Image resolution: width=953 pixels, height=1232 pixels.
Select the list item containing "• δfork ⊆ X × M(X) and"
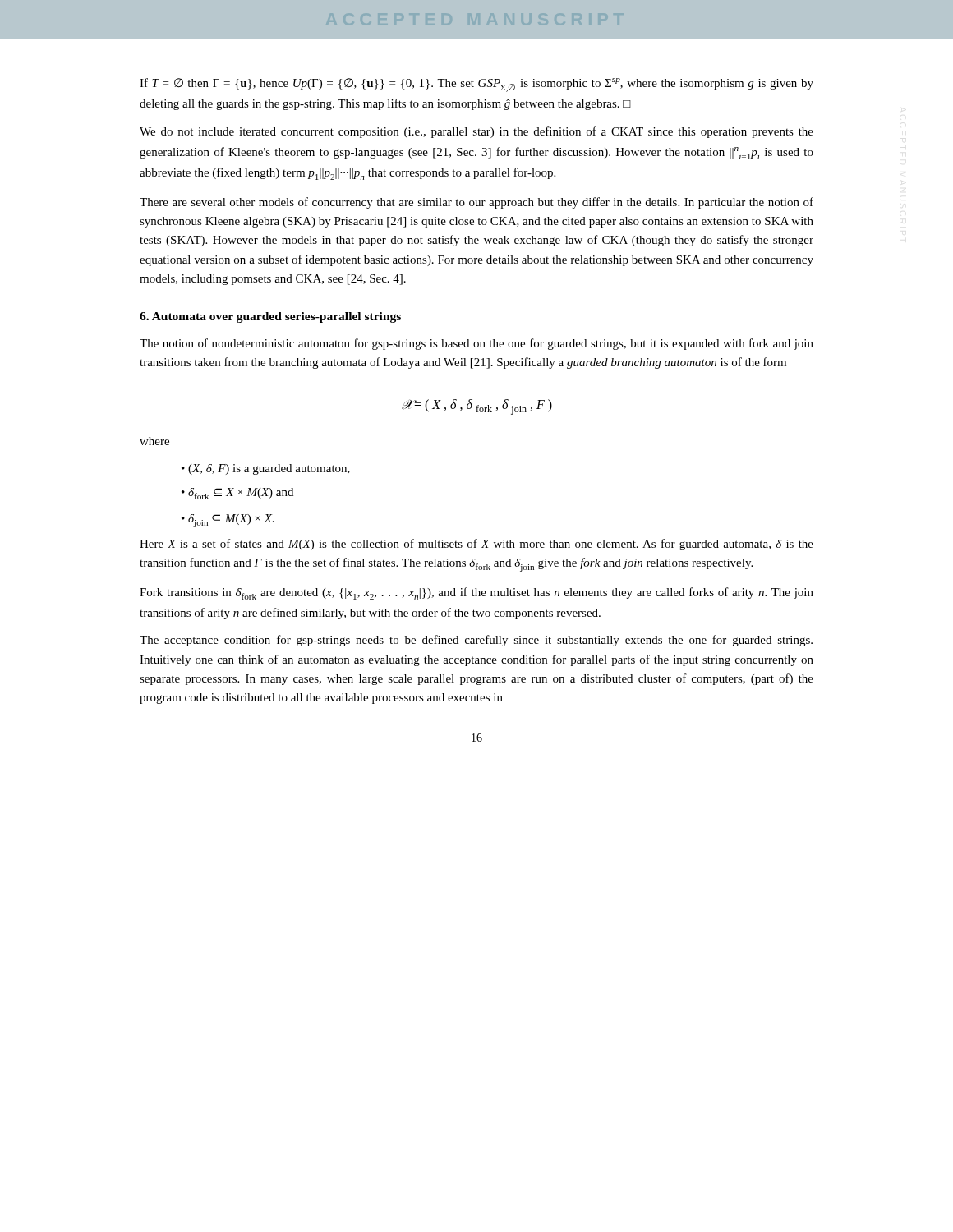[237, 493]
